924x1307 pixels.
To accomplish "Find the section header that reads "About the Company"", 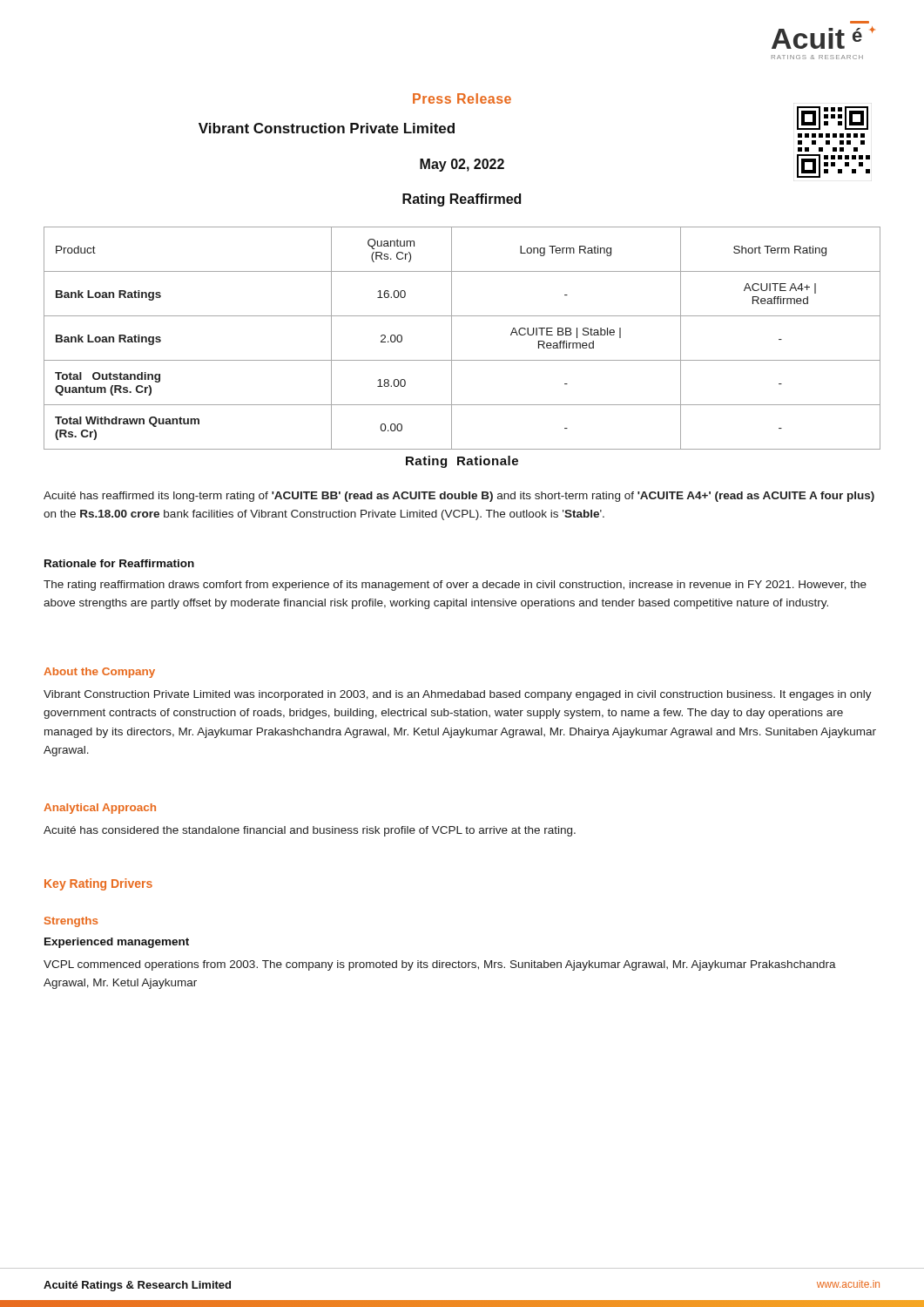I will 99,671.
